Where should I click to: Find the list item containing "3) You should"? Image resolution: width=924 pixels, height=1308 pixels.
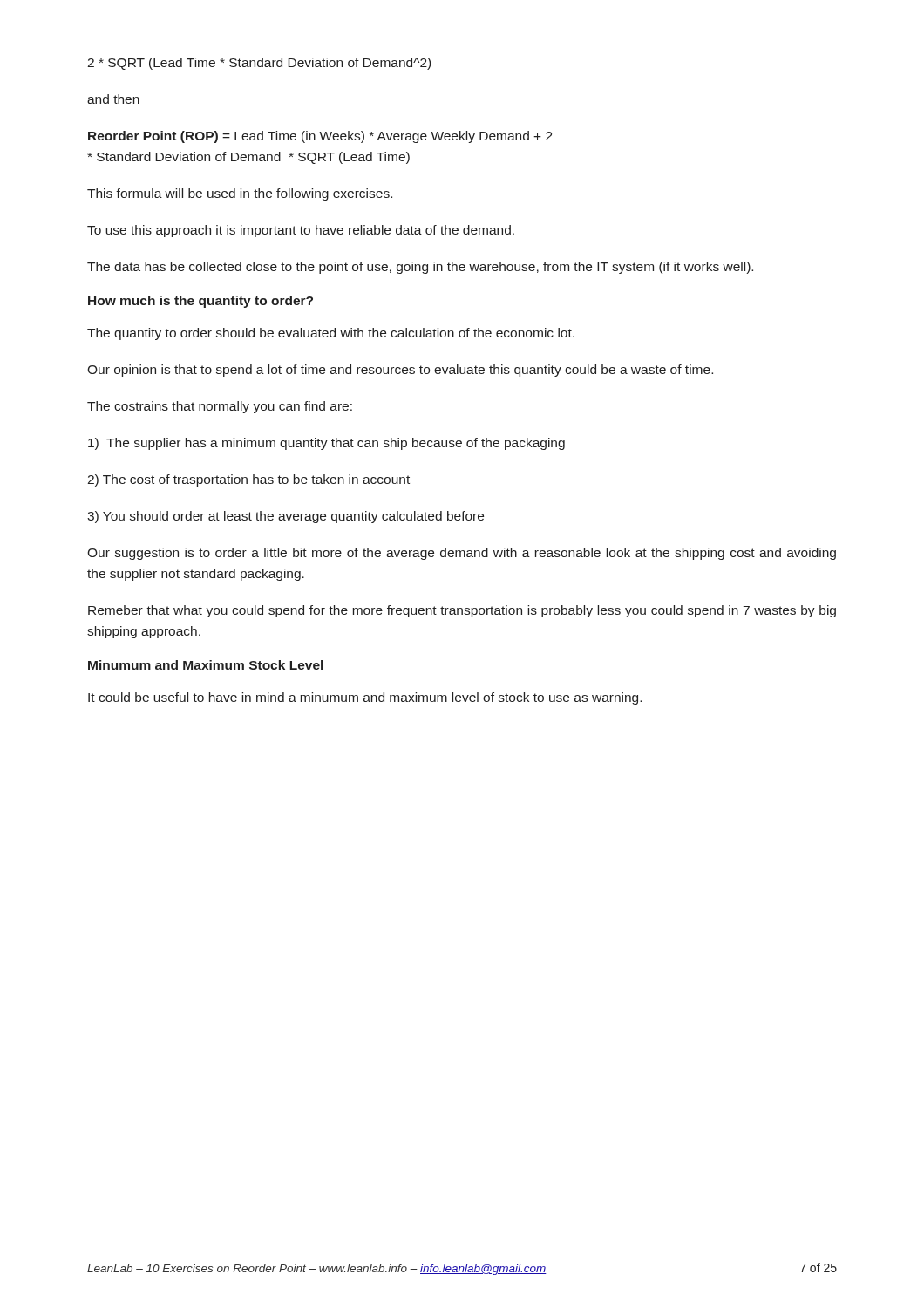pyautogui.click(x=286, y=516)
